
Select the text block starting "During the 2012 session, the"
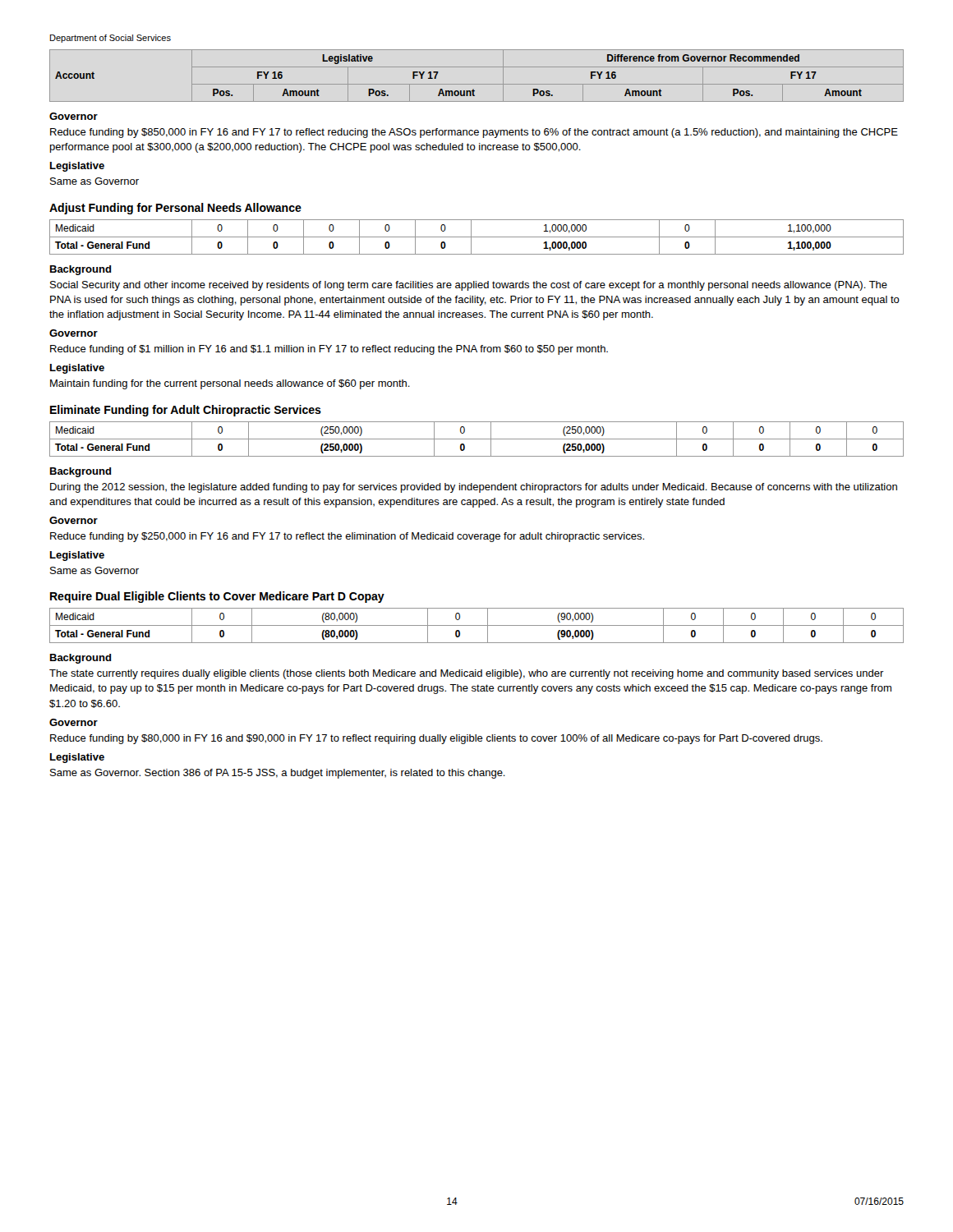click(x=473, y=494)
